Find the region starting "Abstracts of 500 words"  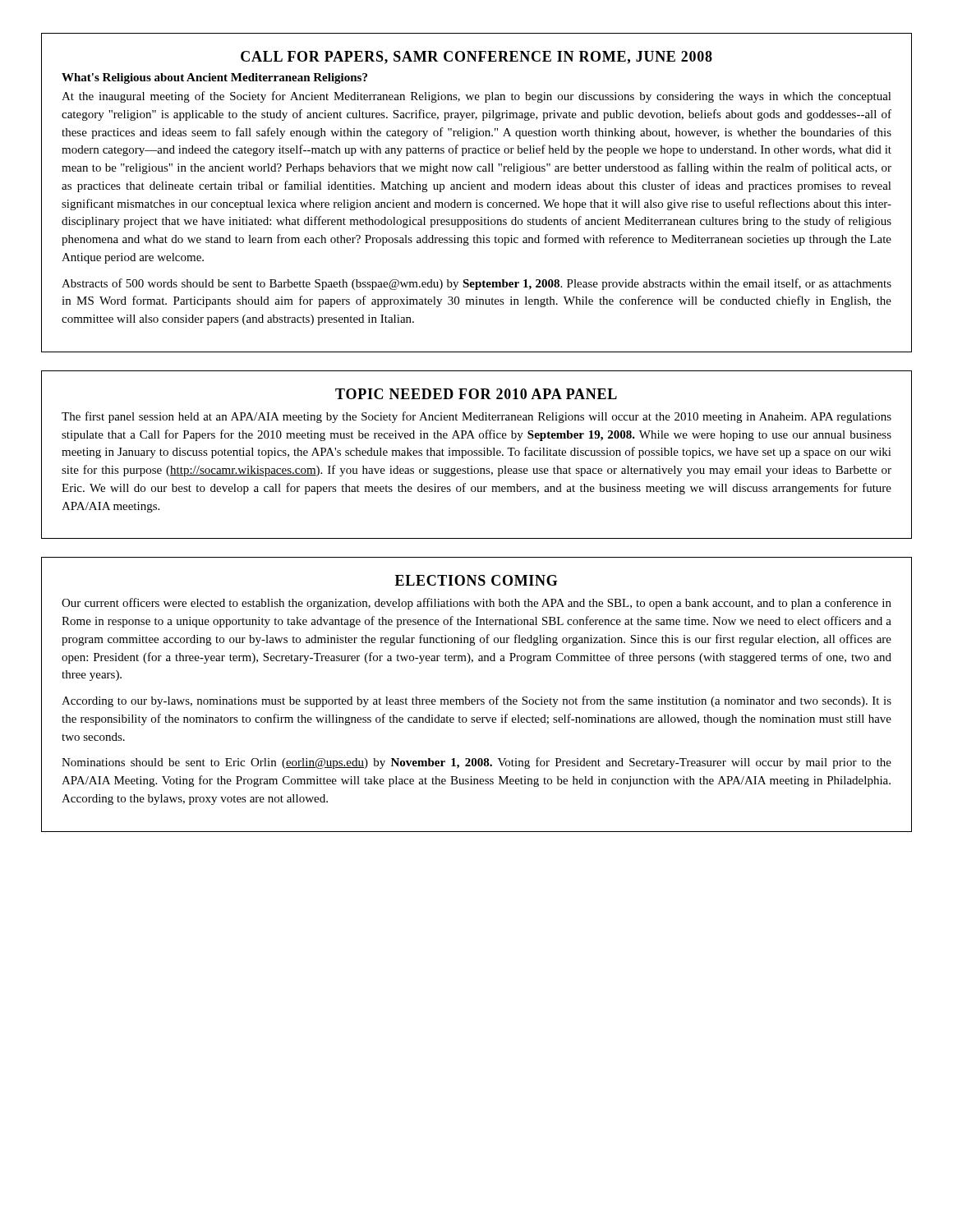pos(476,301)
